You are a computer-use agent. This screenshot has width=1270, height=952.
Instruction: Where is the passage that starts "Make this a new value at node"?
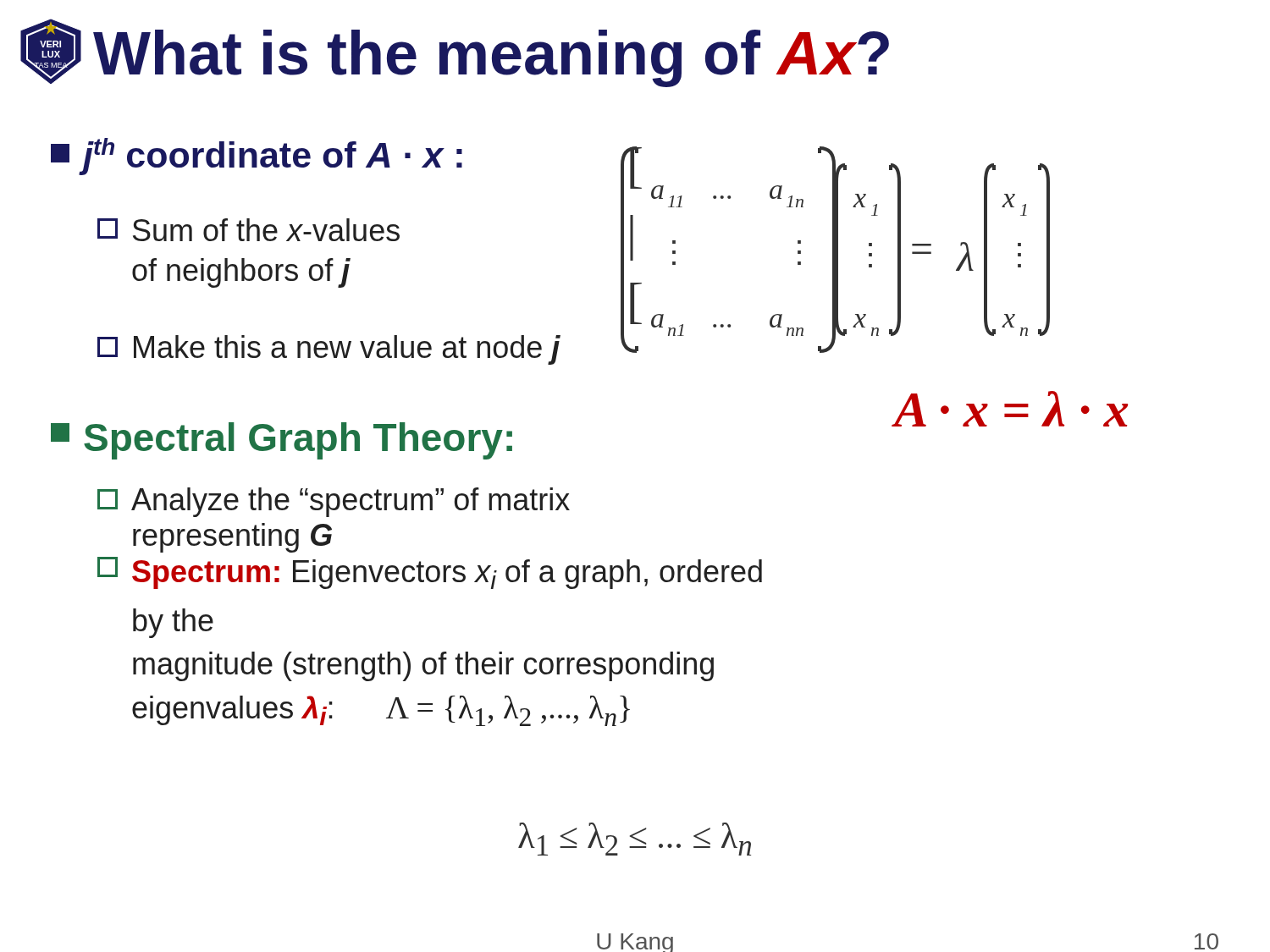[x=329, y=348]
